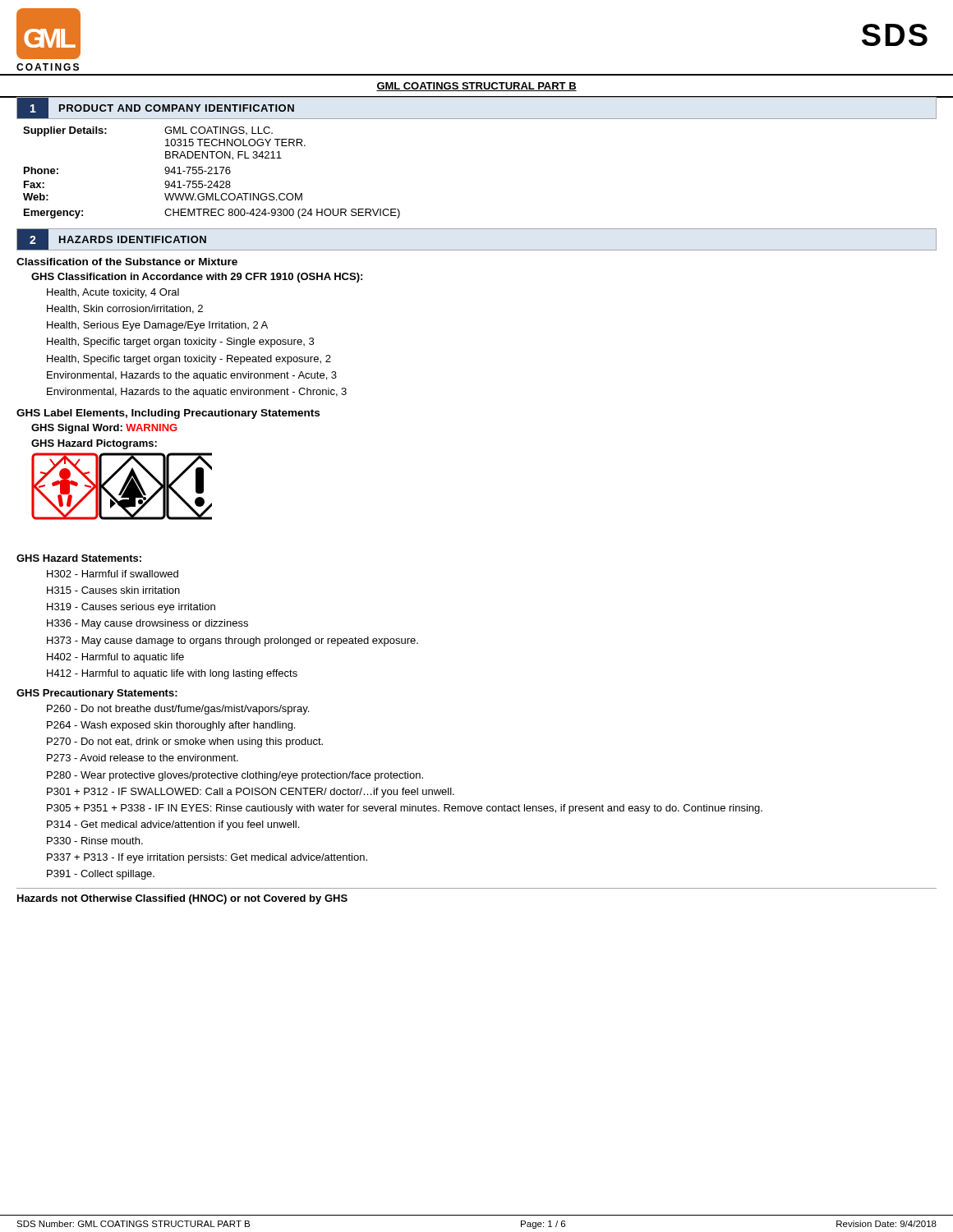The image size is (953, 1232).
Task: Click on the list item containing "P330 - Rinse mouth."
Action: pyautogui.click(x=95, y=841)
